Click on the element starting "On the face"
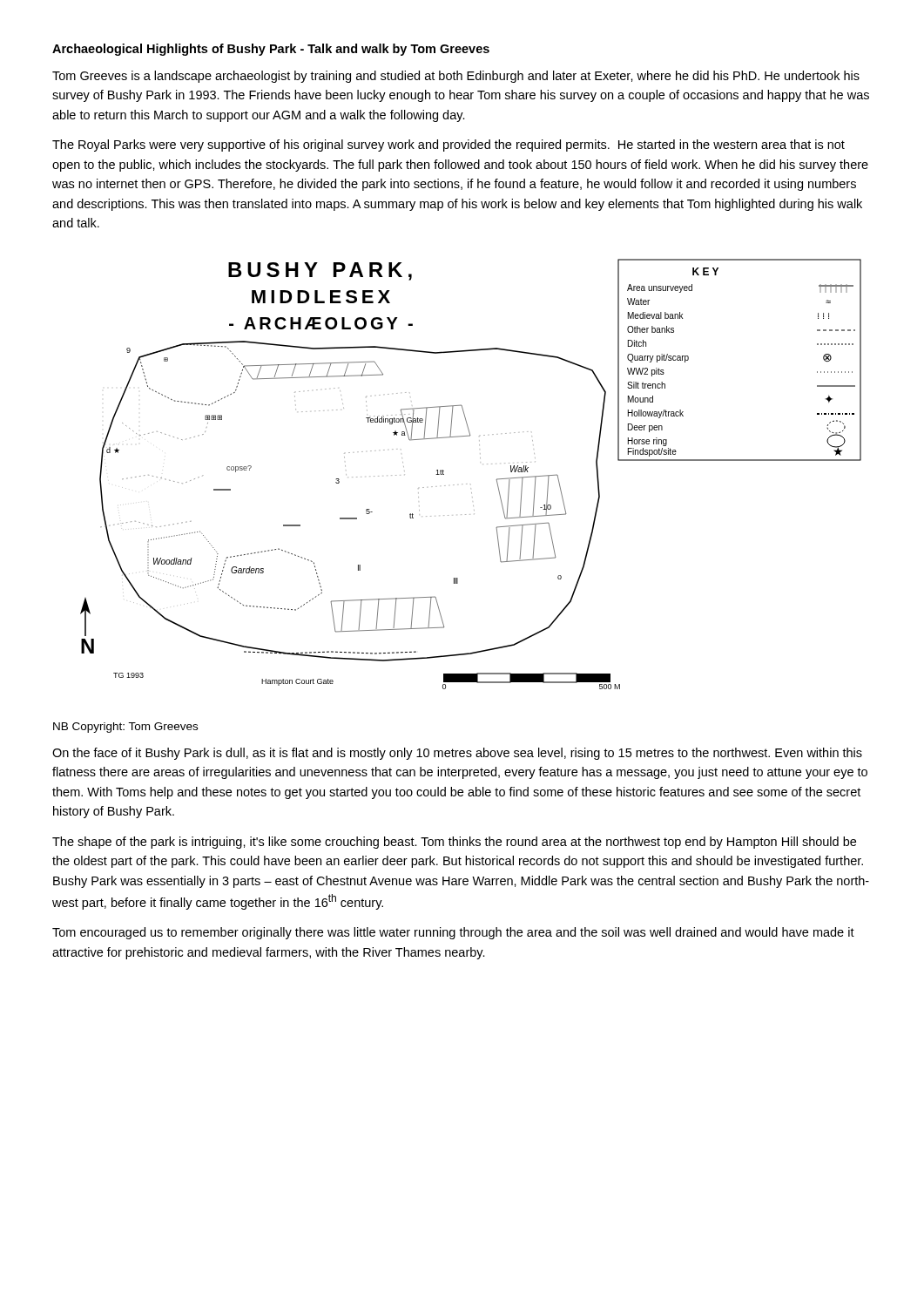 [460, 782]
